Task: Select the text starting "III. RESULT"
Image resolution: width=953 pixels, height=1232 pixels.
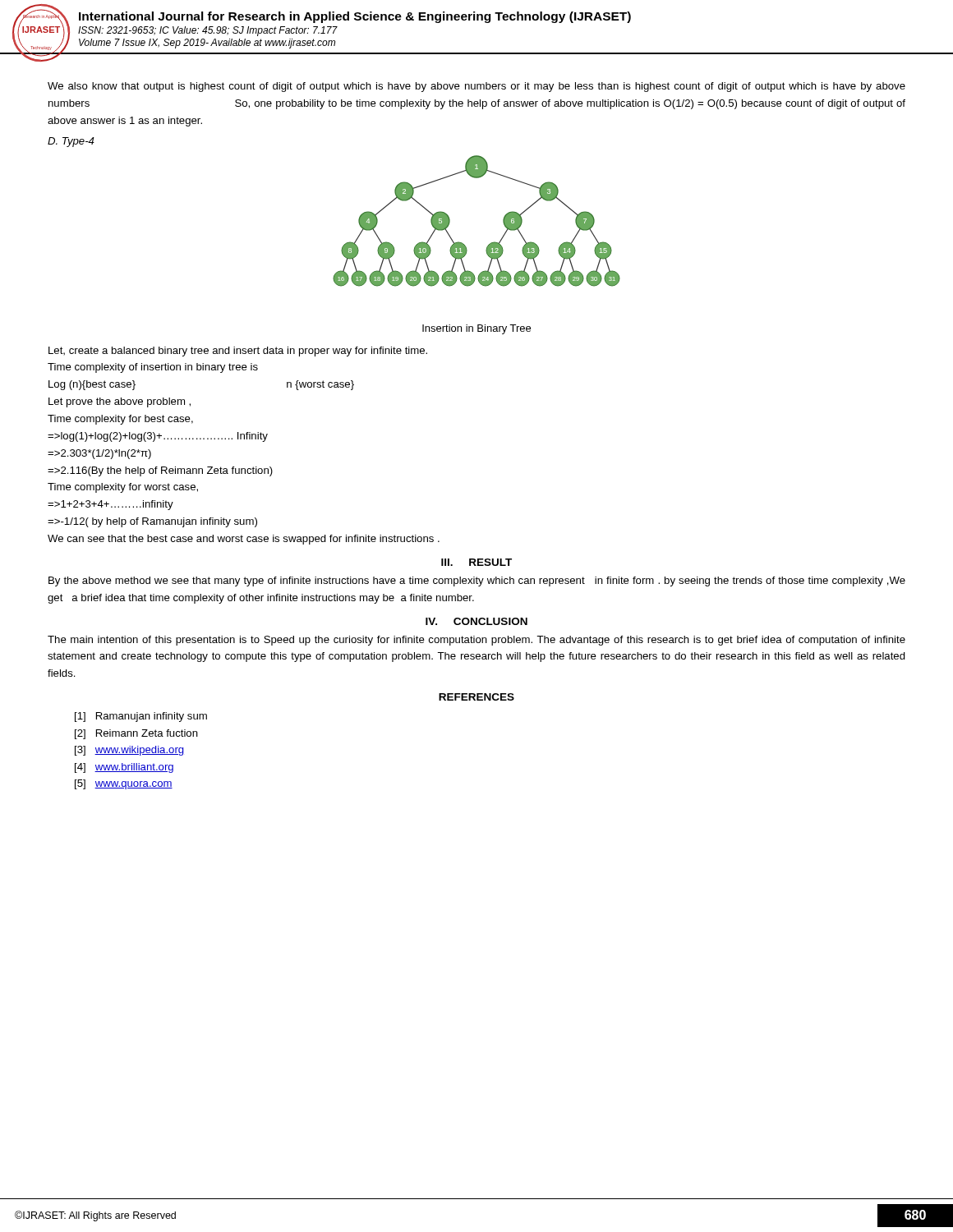Action: tap(476, 562)
